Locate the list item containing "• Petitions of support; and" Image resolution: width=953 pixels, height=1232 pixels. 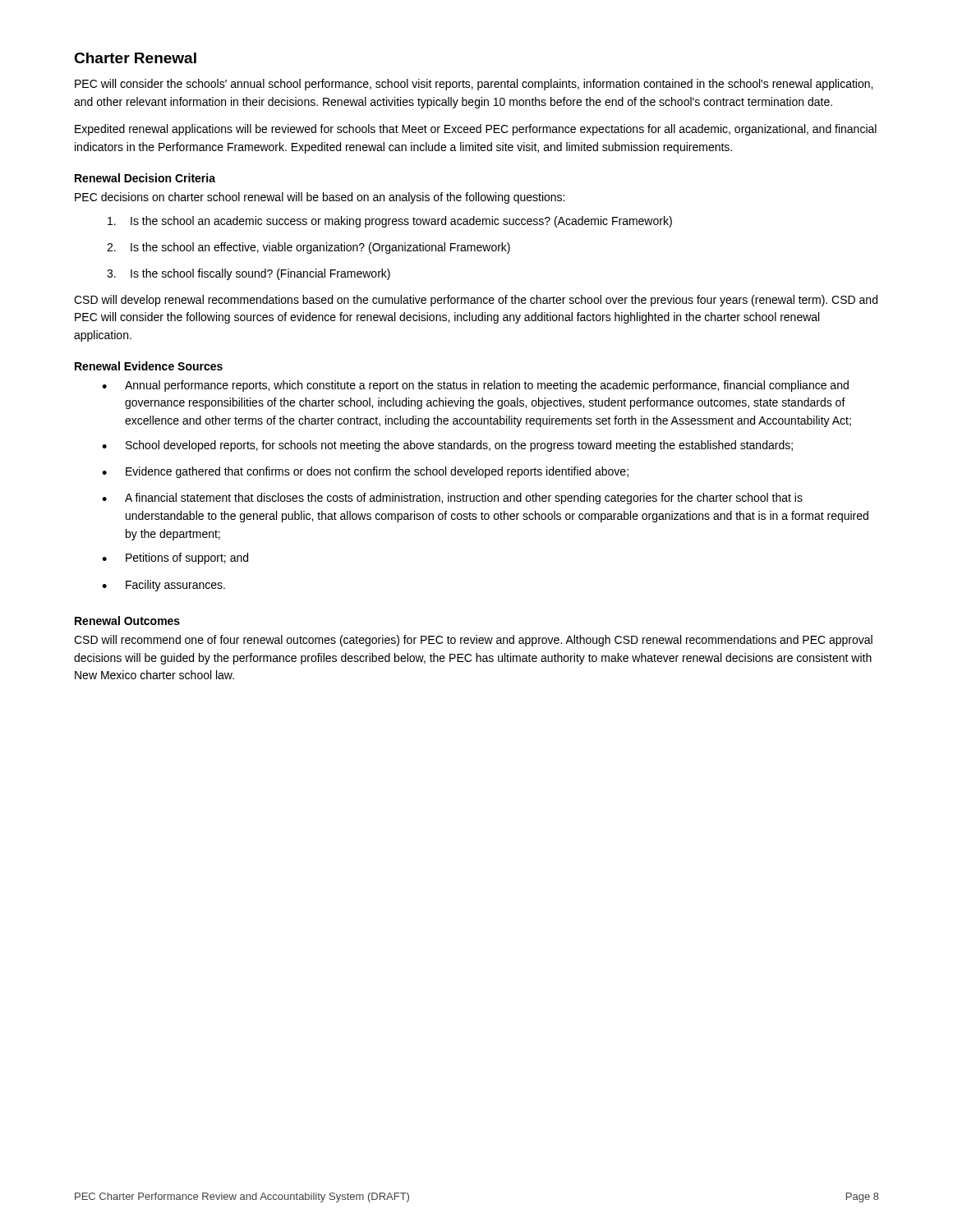point(175,559)
